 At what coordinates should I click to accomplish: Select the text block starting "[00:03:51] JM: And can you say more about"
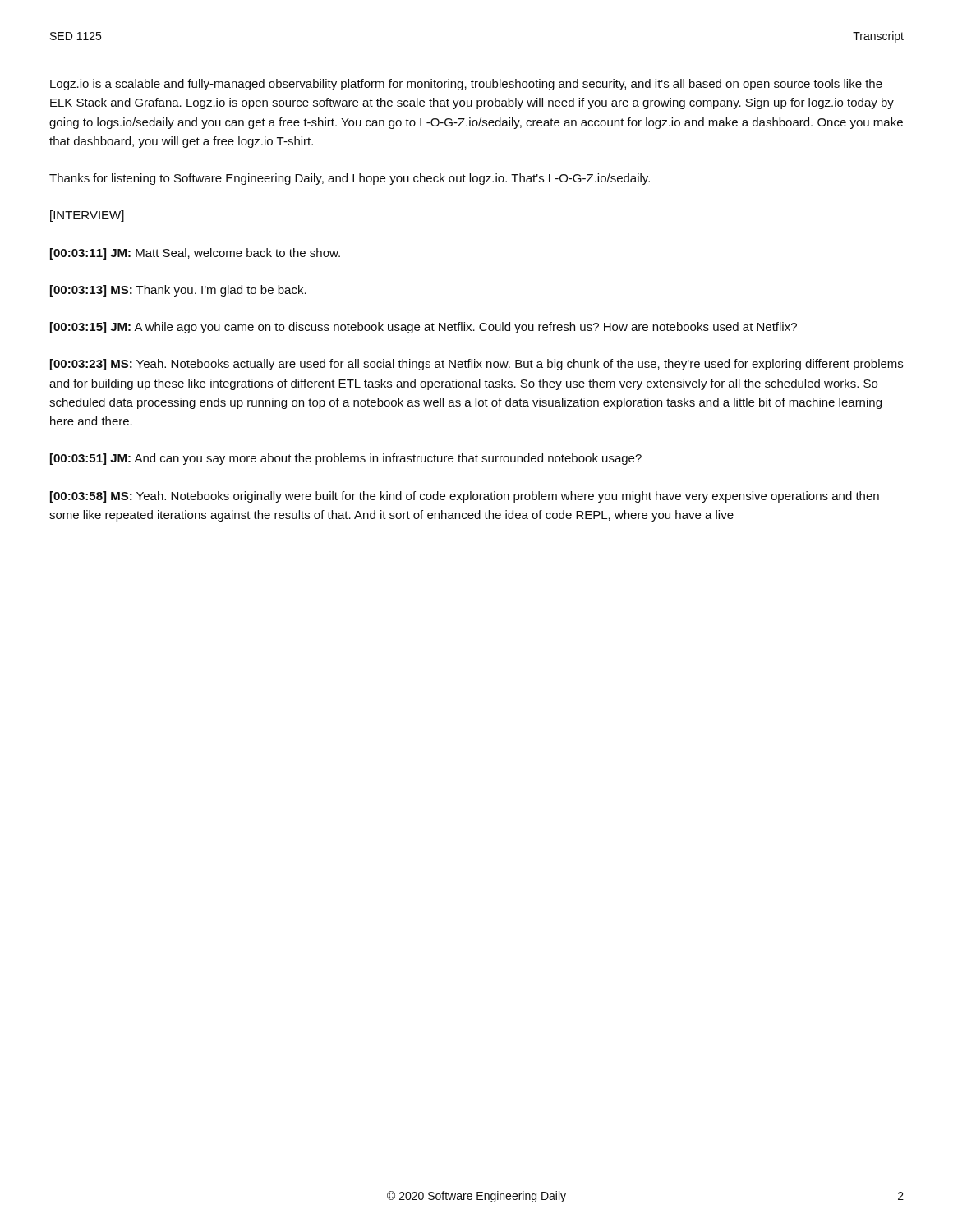pos(346,458)
